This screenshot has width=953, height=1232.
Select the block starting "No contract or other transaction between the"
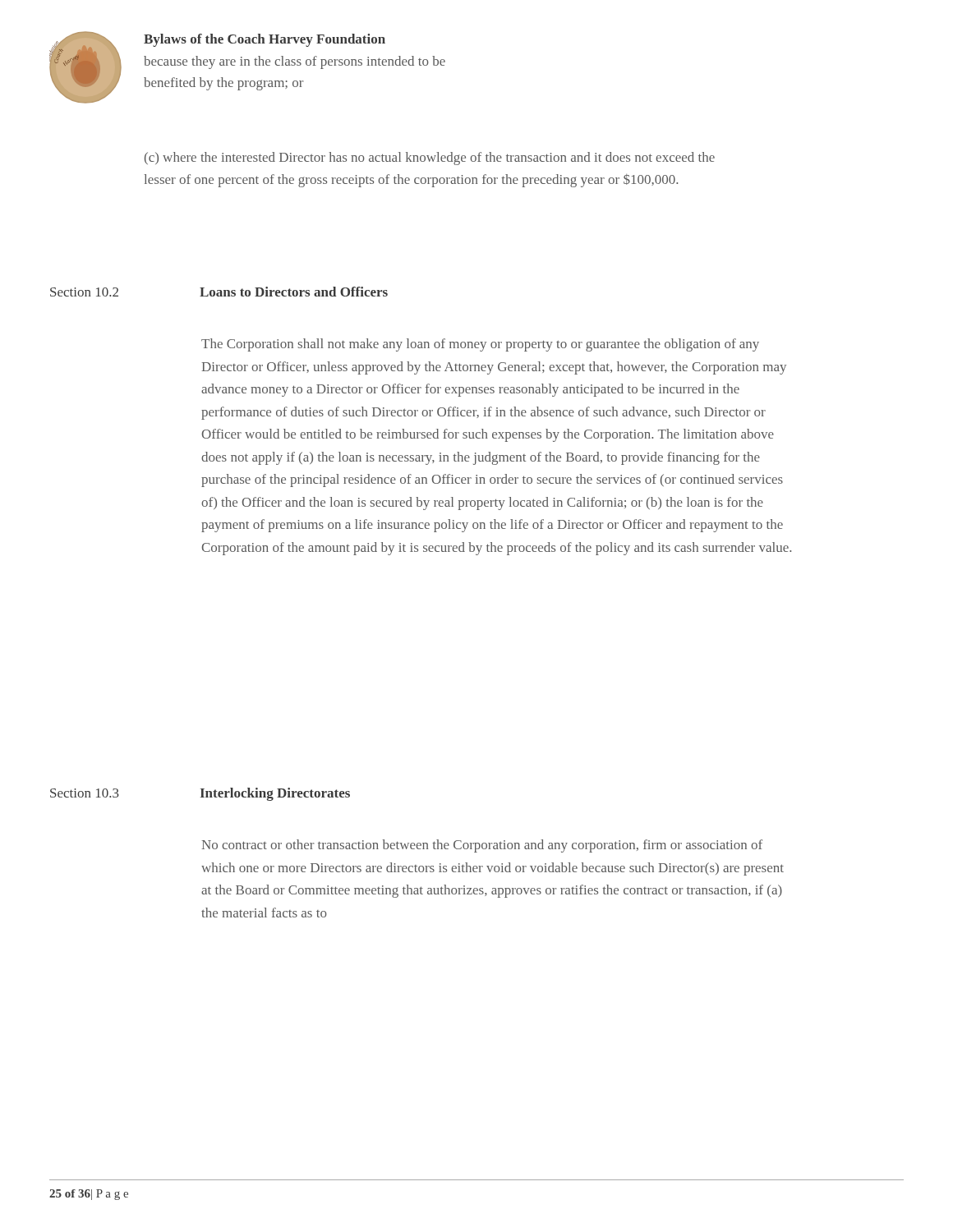(493, 879)
